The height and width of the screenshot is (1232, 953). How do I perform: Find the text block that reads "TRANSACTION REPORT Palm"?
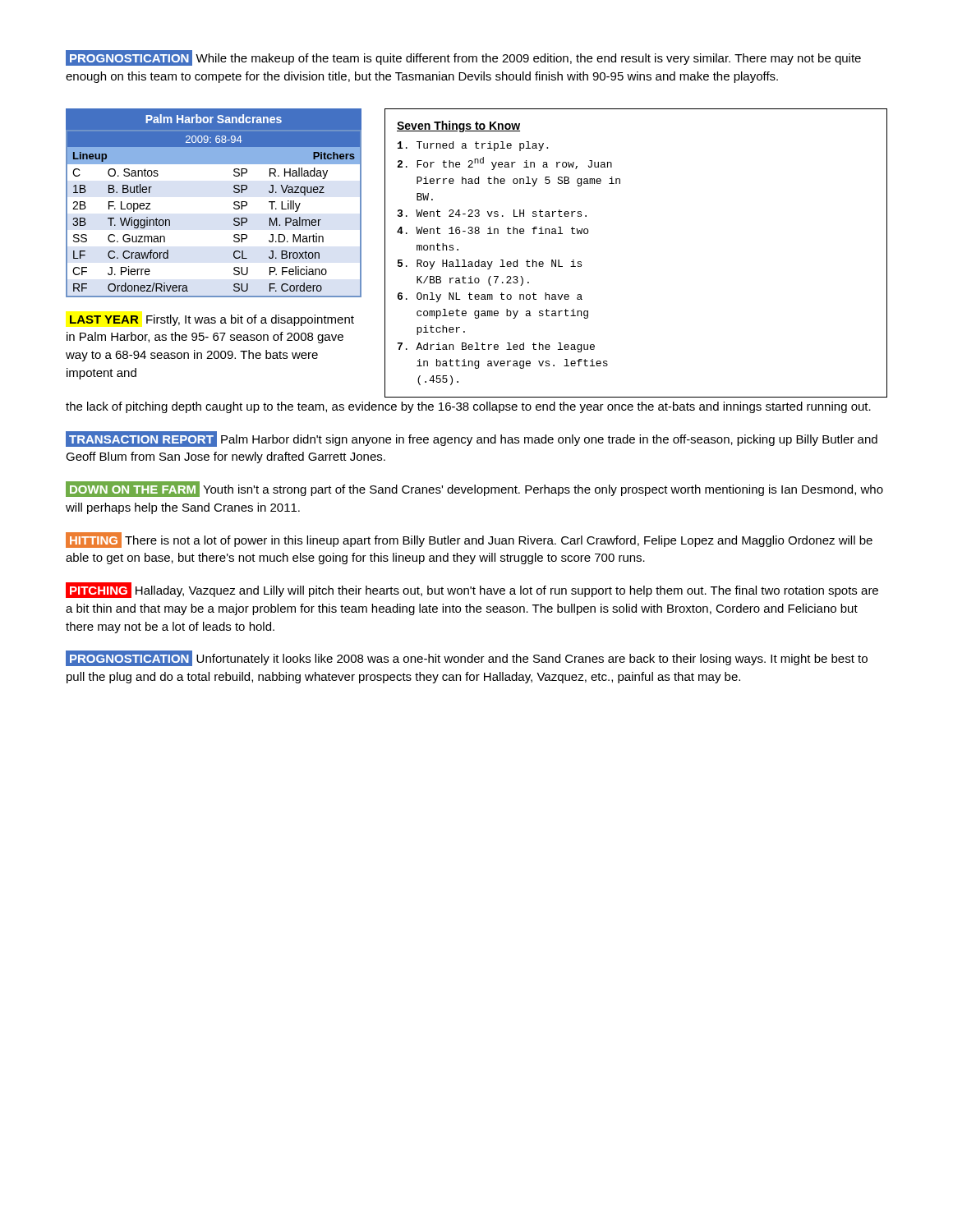[472, 447]
